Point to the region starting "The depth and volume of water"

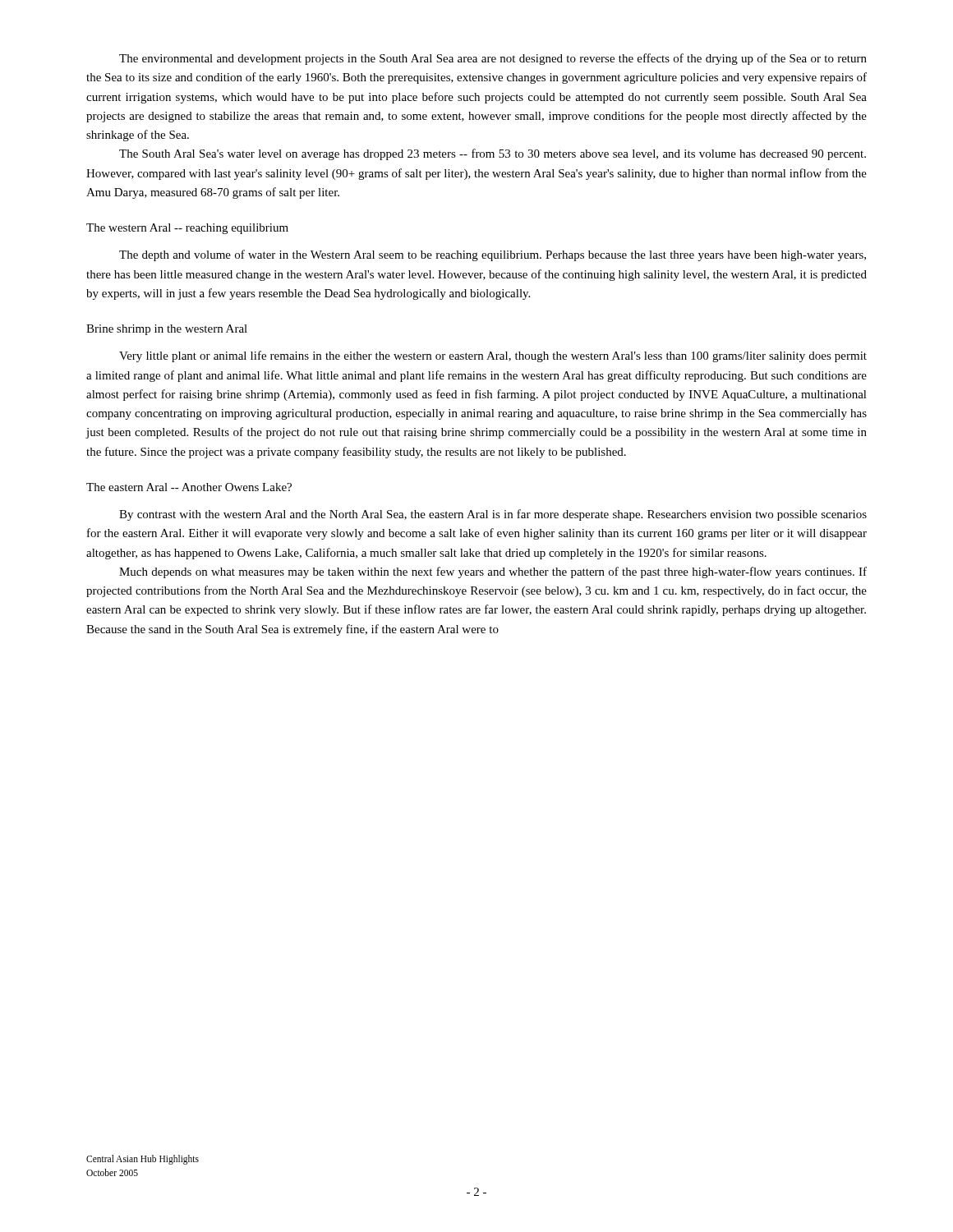pos(476,274)
